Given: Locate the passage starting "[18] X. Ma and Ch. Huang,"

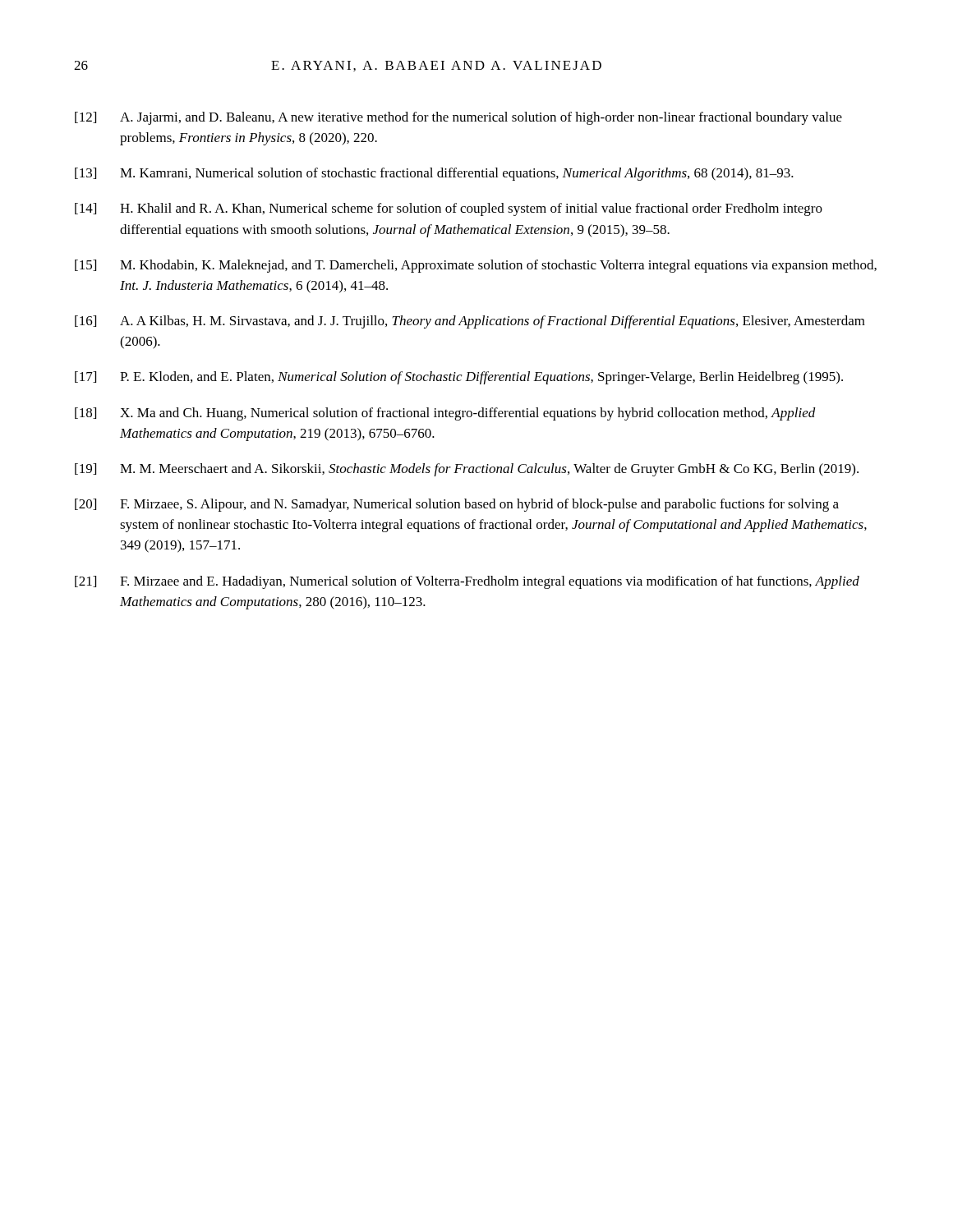Looking at the screenshot, I should (476, 423).
